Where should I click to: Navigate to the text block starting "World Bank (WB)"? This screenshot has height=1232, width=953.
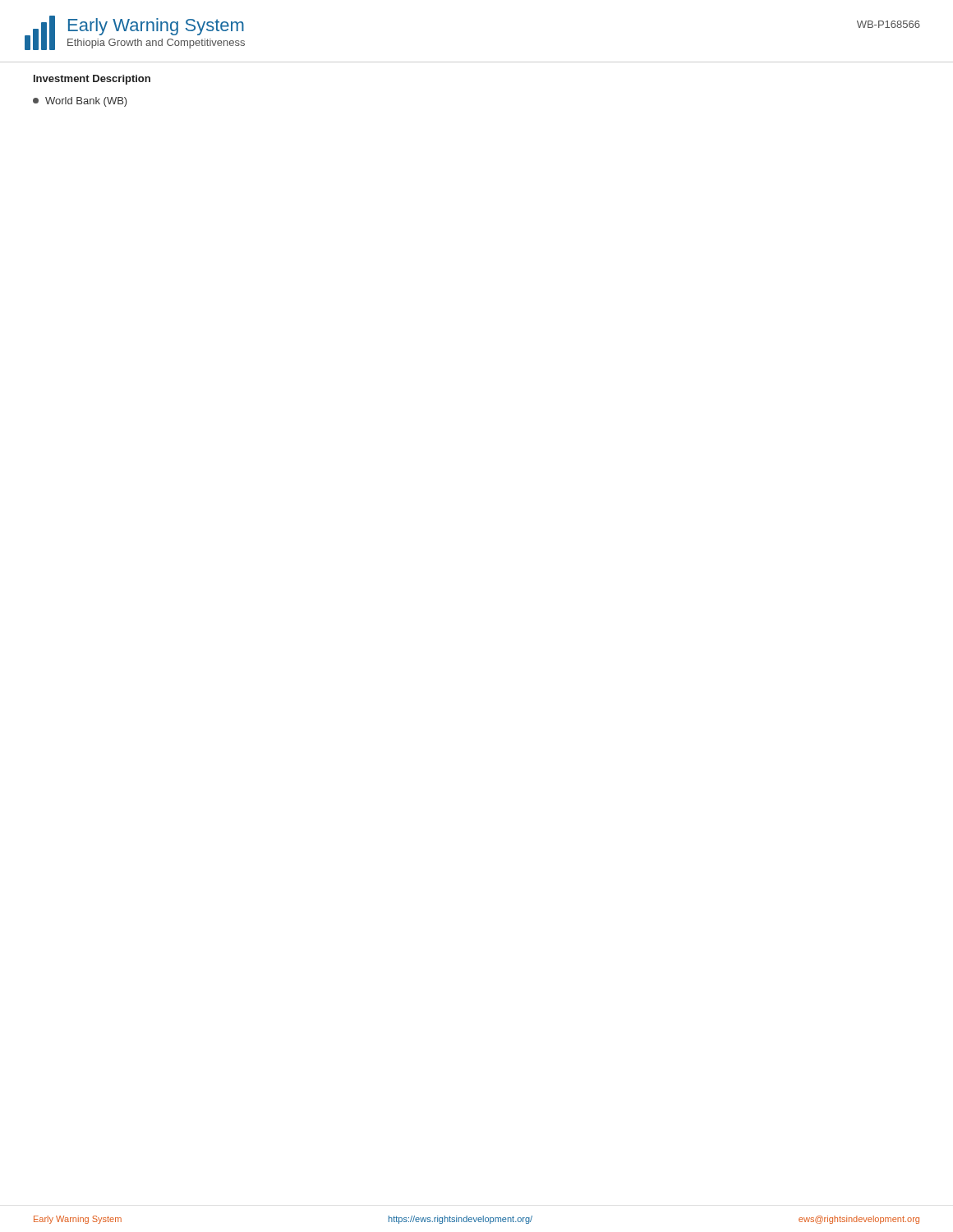coord(80,101)
